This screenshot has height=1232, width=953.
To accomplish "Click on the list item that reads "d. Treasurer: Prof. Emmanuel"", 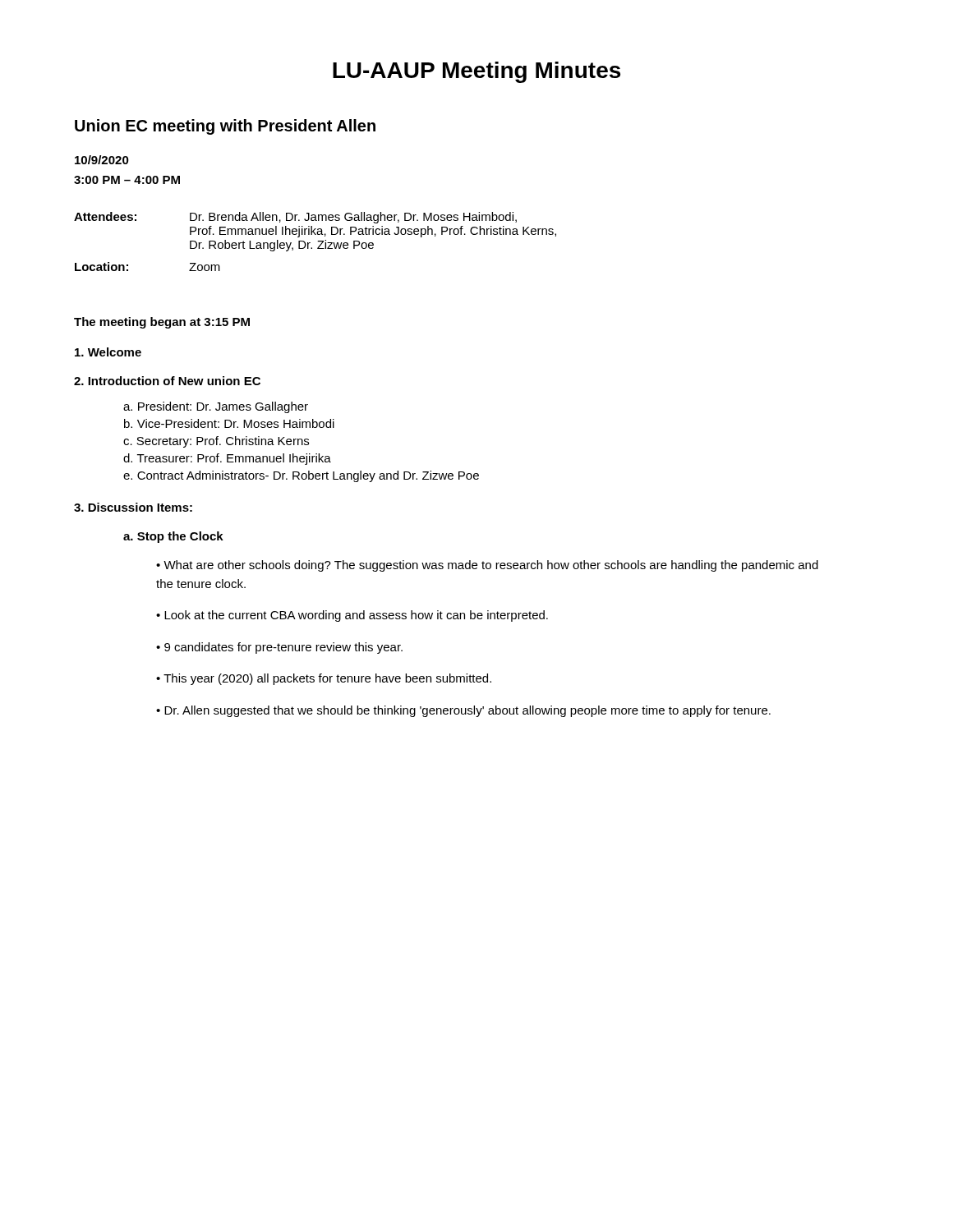I will pos(227,458).
